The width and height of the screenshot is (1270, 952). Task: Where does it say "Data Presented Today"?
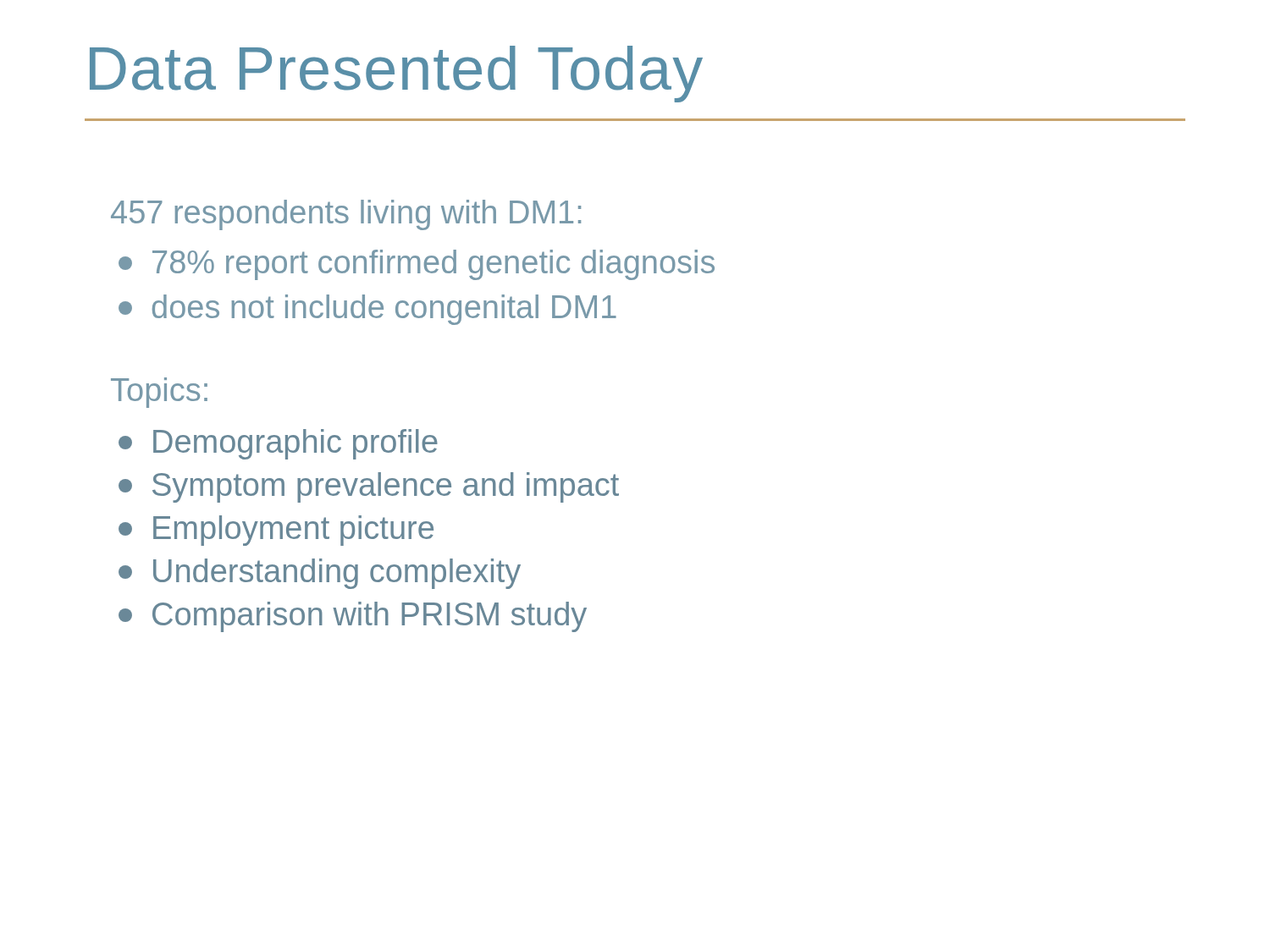(x=635, y=77)
